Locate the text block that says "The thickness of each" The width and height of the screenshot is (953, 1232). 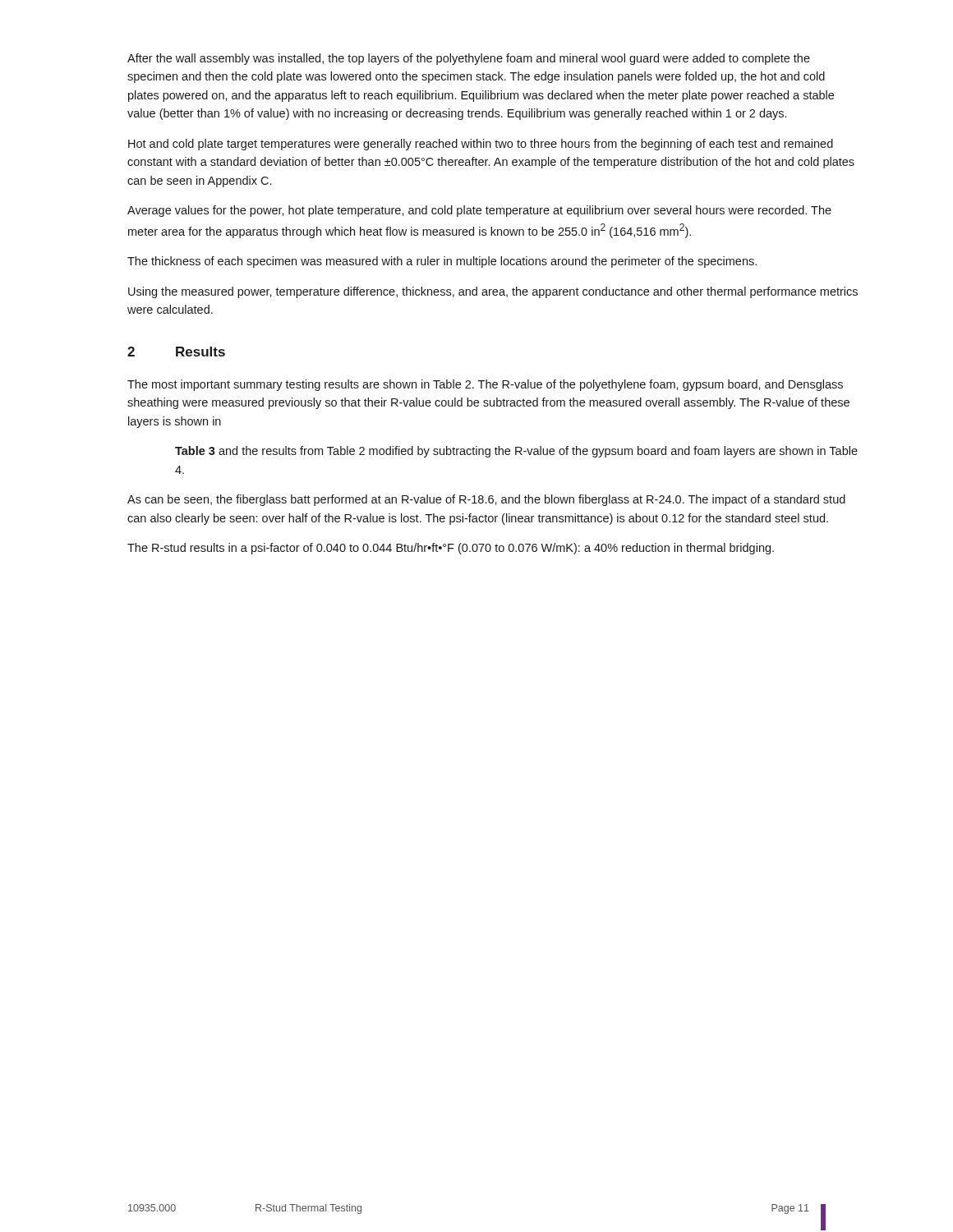(x=443, y=261)
